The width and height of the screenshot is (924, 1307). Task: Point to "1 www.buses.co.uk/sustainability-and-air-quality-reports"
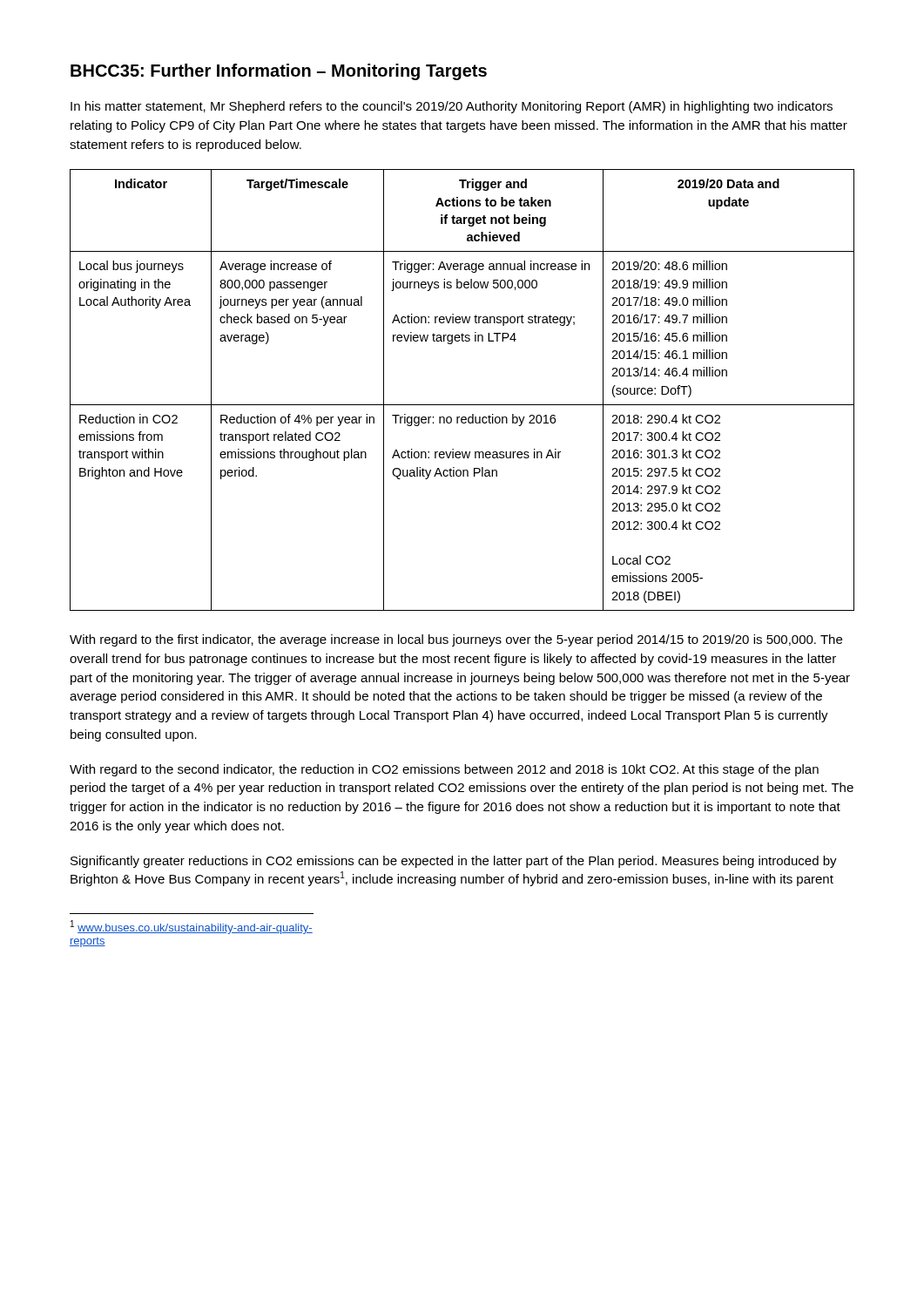(191, 933)
